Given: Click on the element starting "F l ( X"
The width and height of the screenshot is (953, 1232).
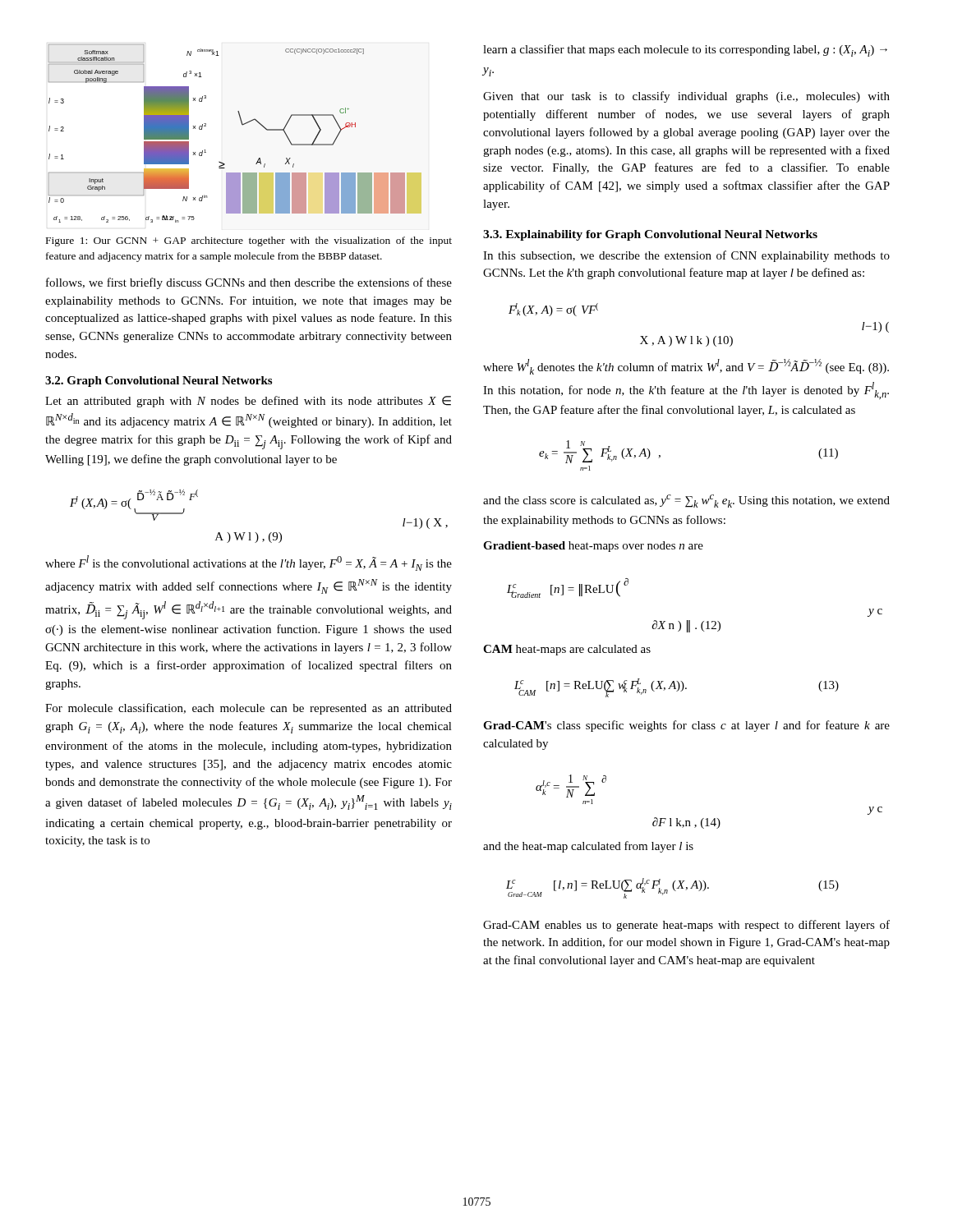Looking at the screenshot, I should (159, 513).
